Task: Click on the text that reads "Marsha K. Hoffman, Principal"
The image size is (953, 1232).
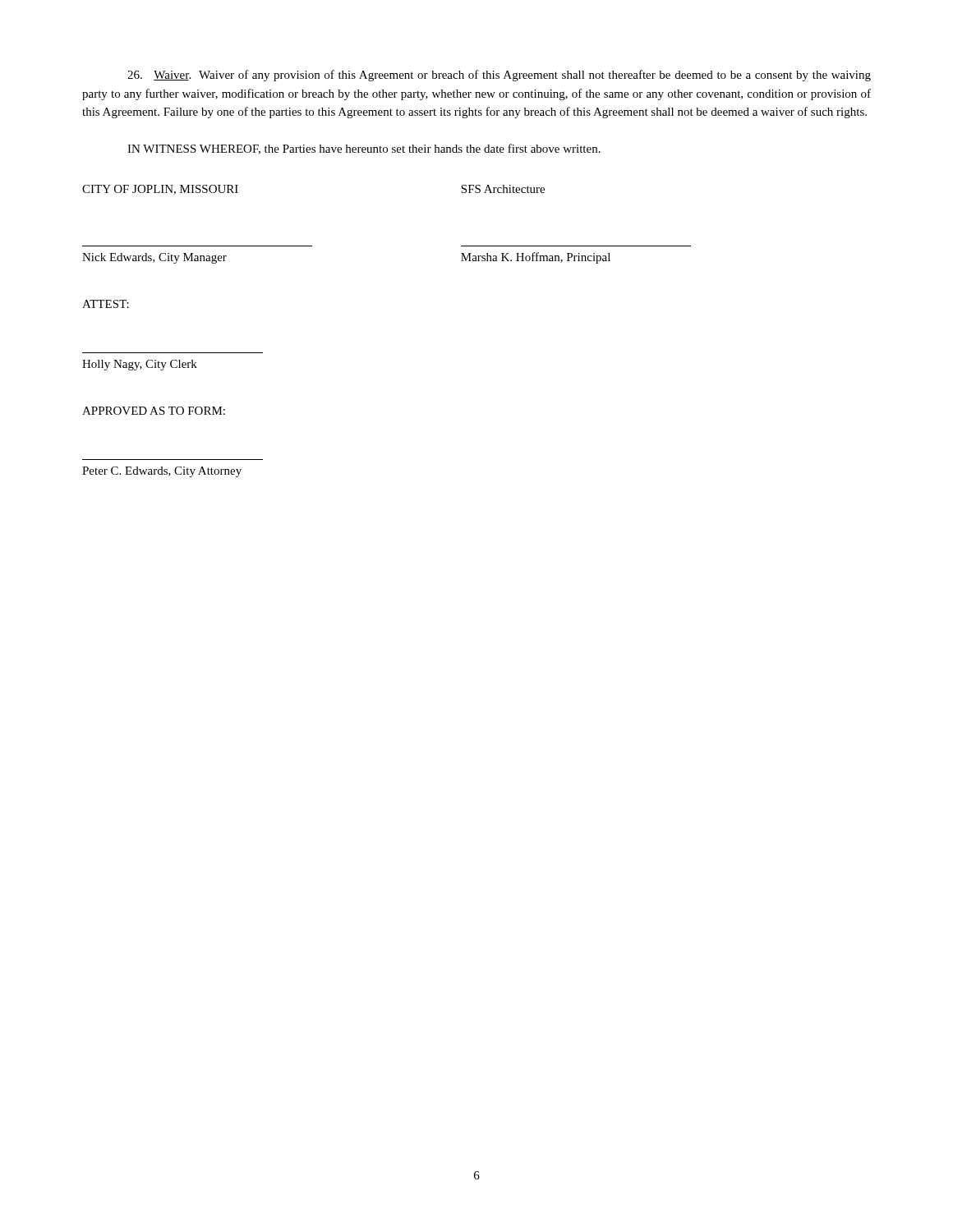Action: click(536, 257)
